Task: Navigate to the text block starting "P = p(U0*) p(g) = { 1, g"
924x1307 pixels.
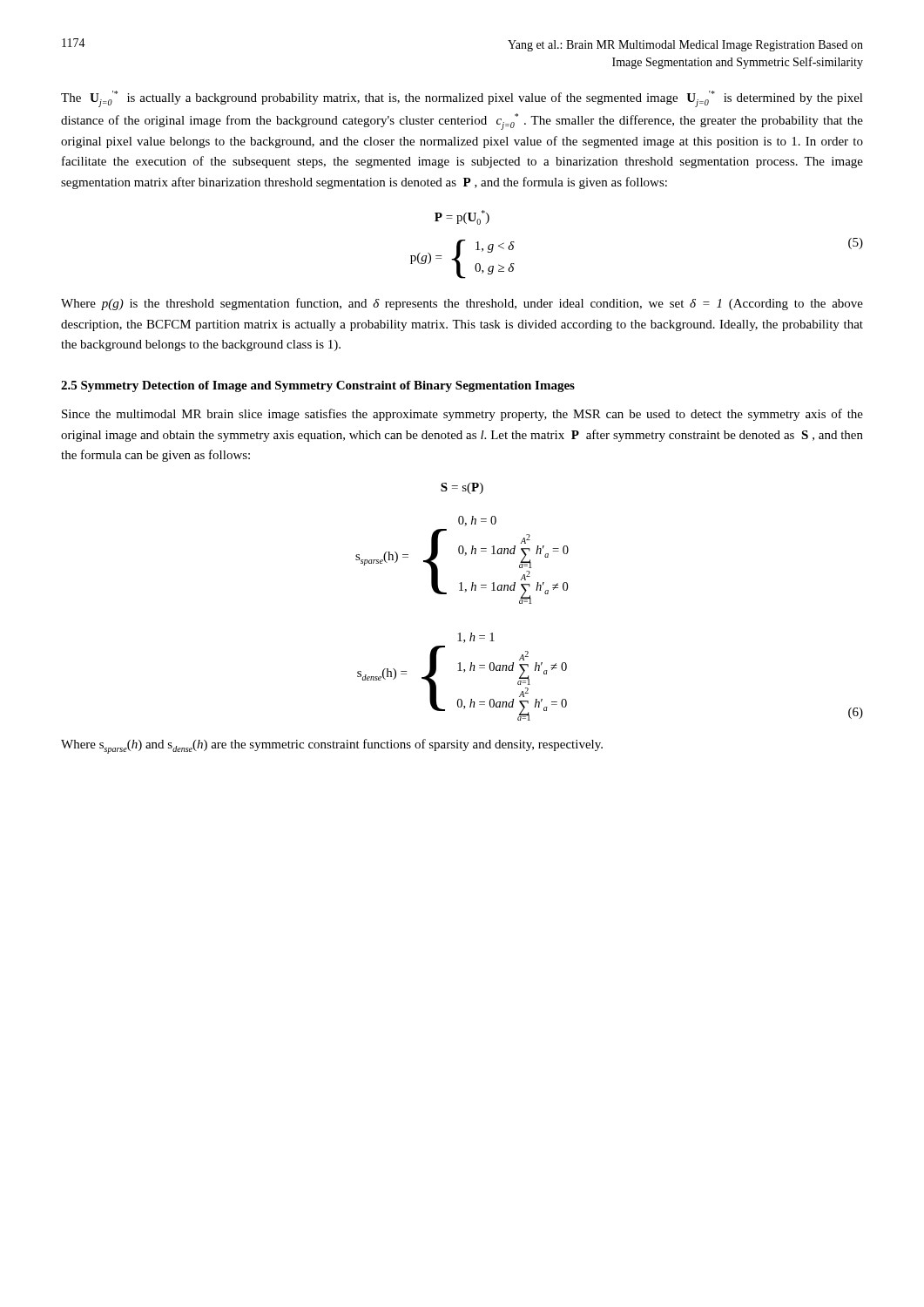Action: (462, 217)
